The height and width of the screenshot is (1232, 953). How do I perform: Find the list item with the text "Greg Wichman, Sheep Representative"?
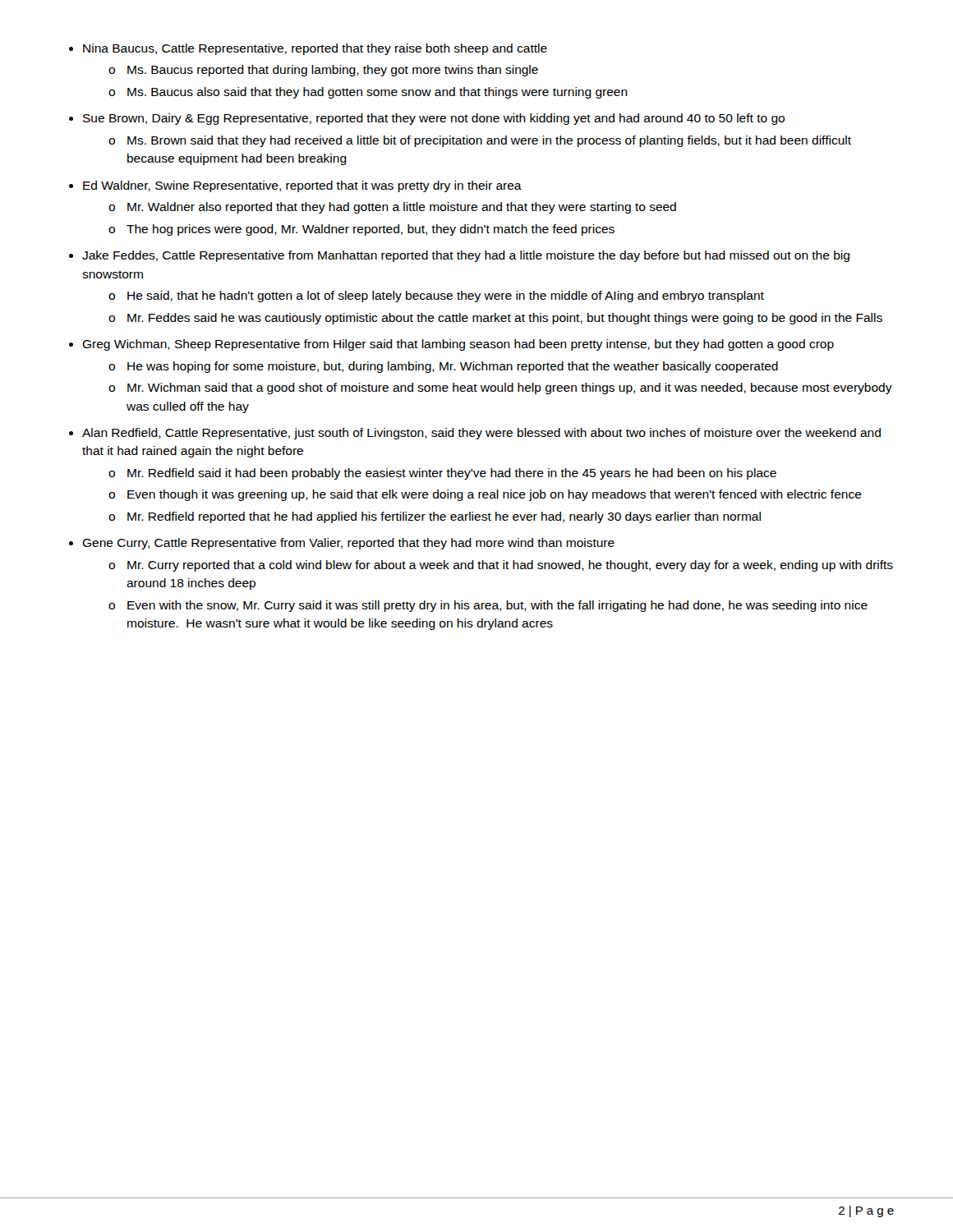pos(488,376)
